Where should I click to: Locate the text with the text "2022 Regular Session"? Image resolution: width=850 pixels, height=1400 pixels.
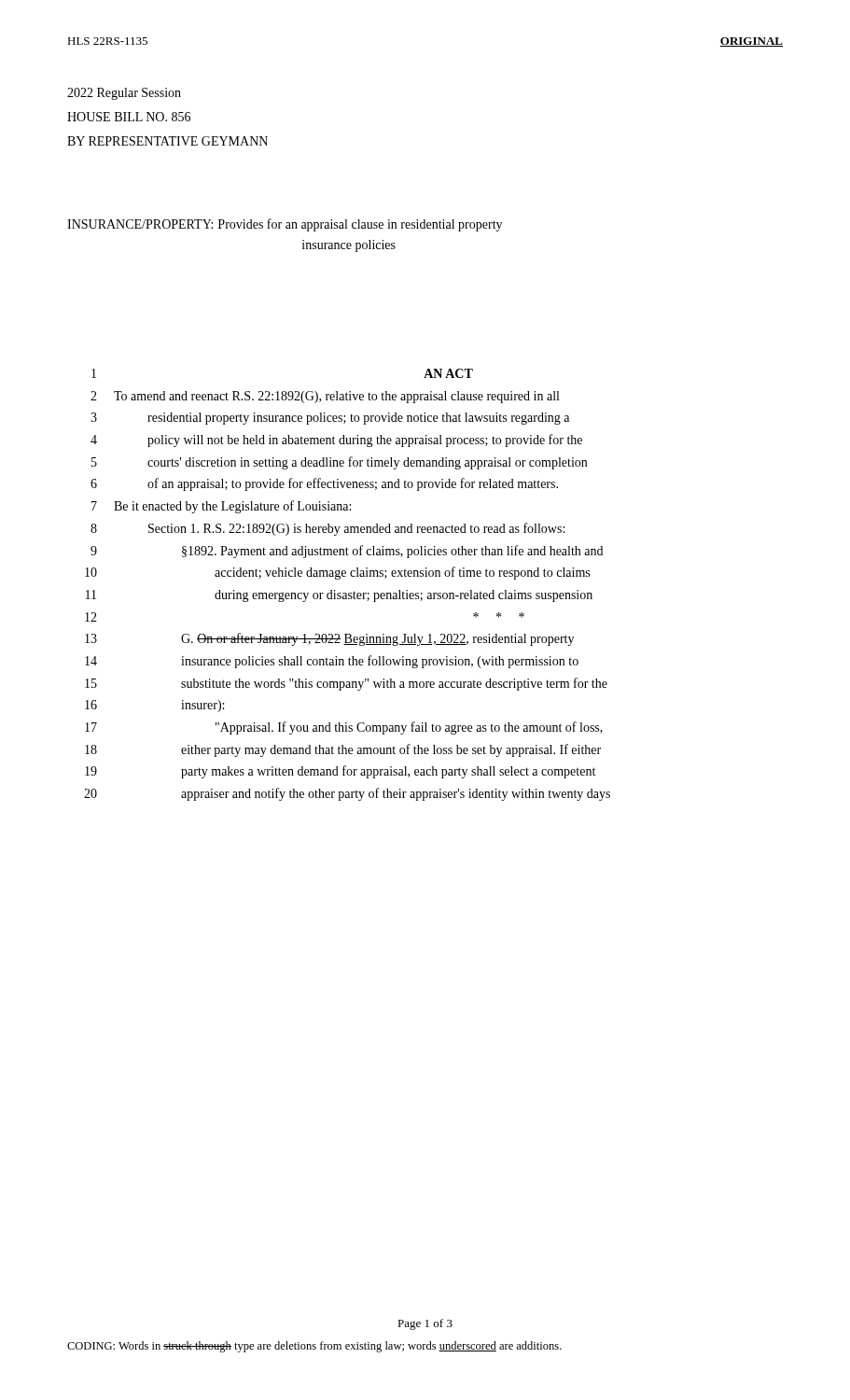[x=124, y=93]
